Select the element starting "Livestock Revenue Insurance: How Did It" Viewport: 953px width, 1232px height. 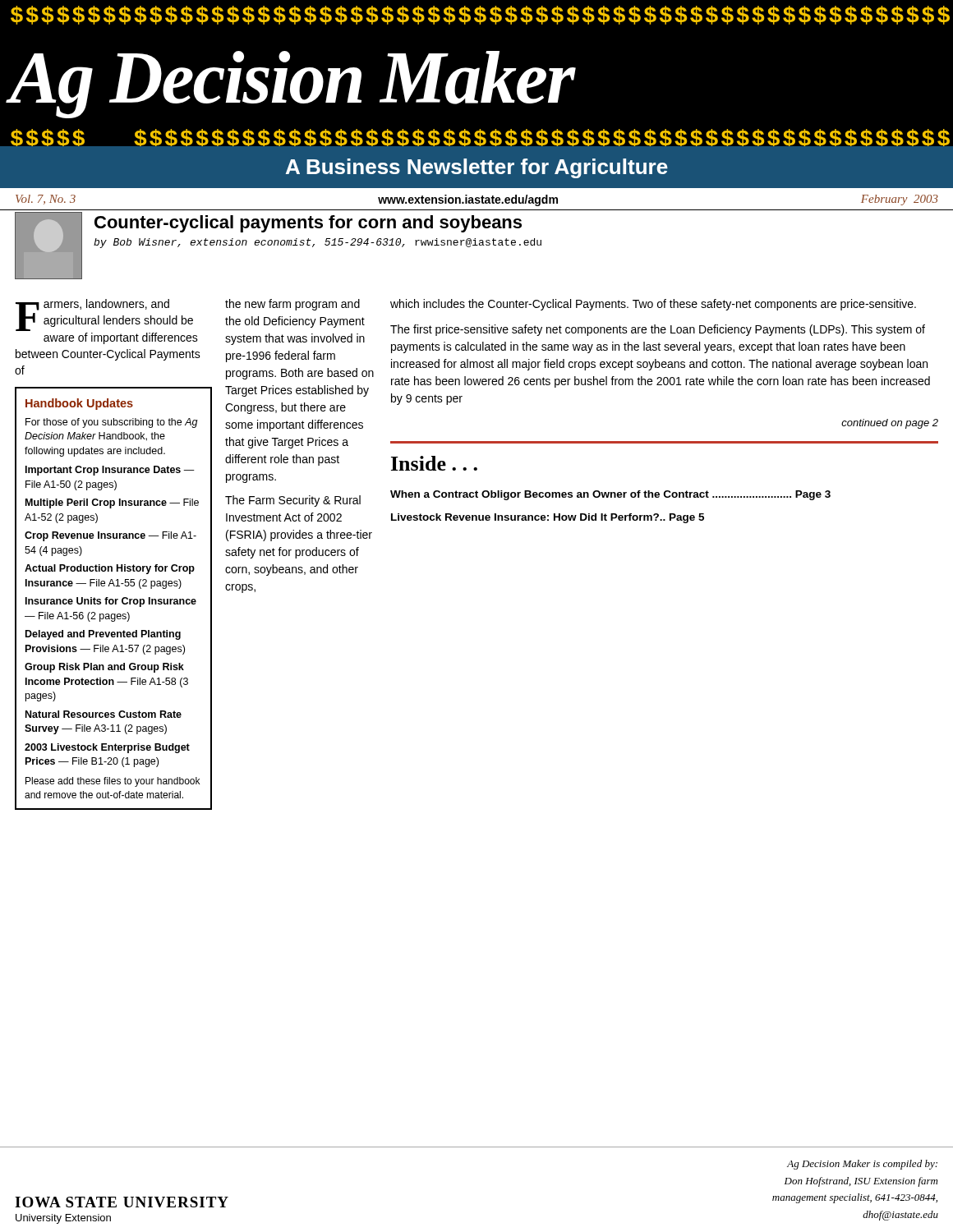547,517
